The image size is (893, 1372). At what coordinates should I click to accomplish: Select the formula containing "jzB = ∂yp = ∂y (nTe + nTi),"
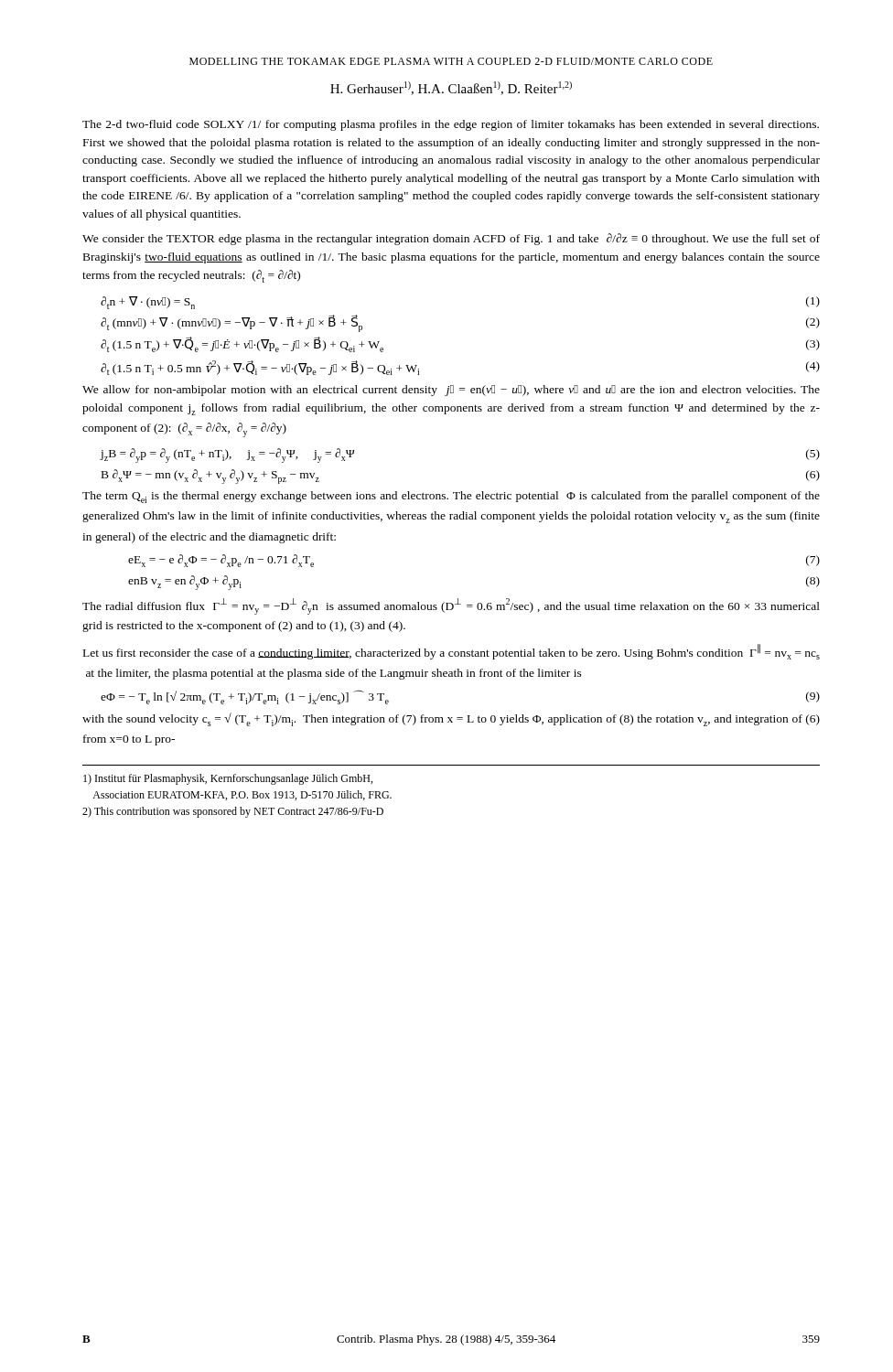point(164,455)
